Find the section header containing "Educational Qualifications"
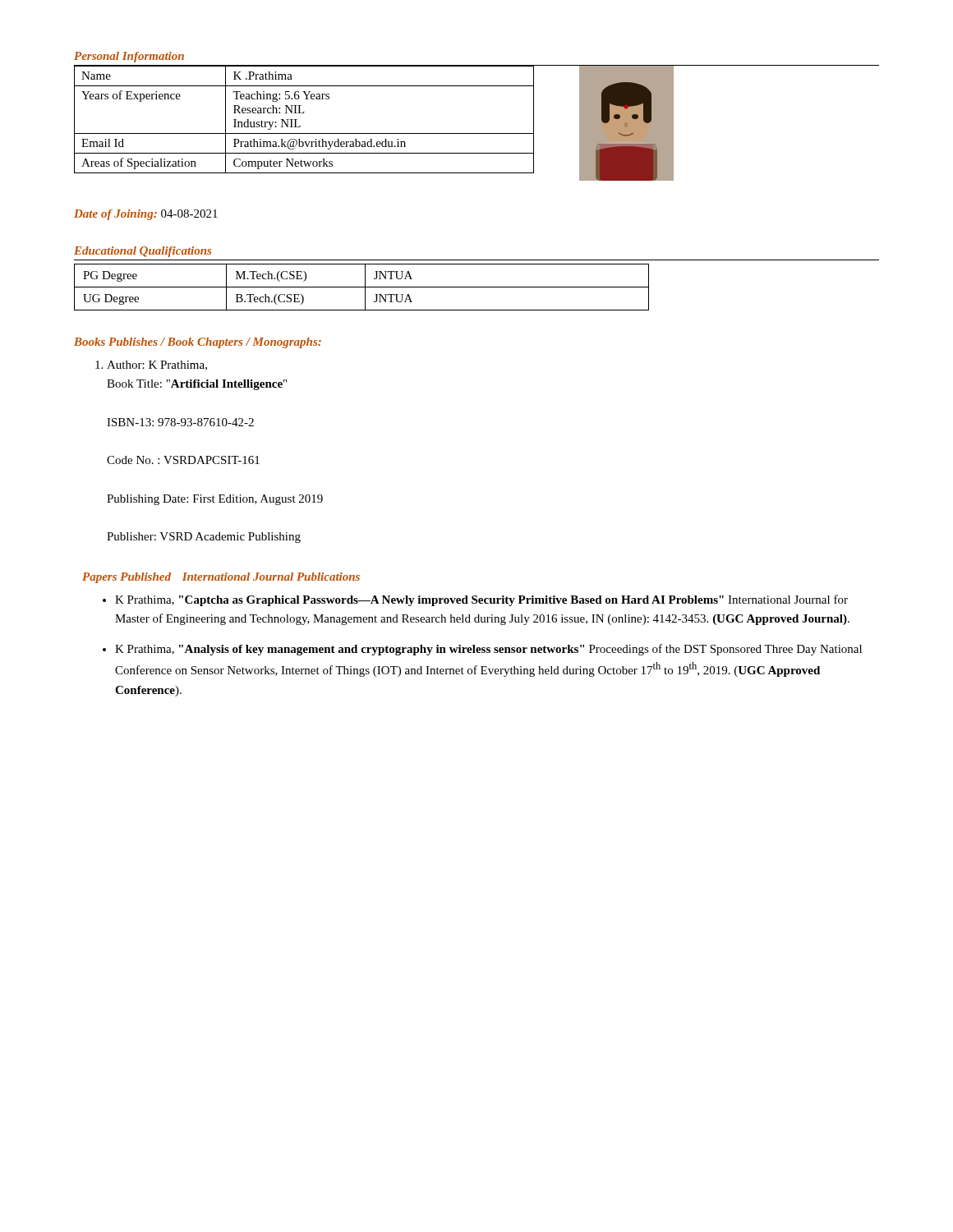This screenshot has height=1232, width=953. [x=143, y=251]
